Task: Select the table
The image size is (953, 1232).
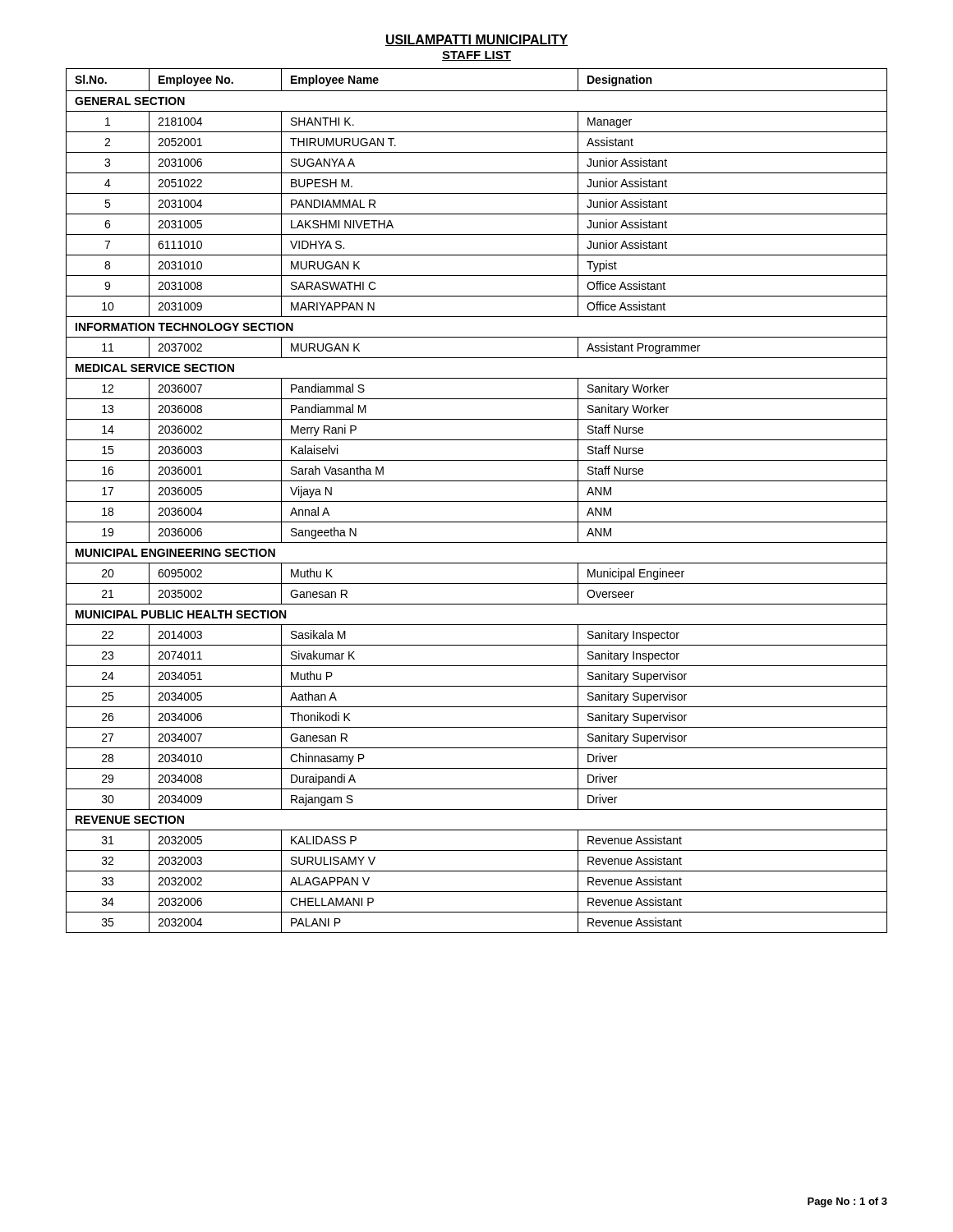Action: [476, 501]
